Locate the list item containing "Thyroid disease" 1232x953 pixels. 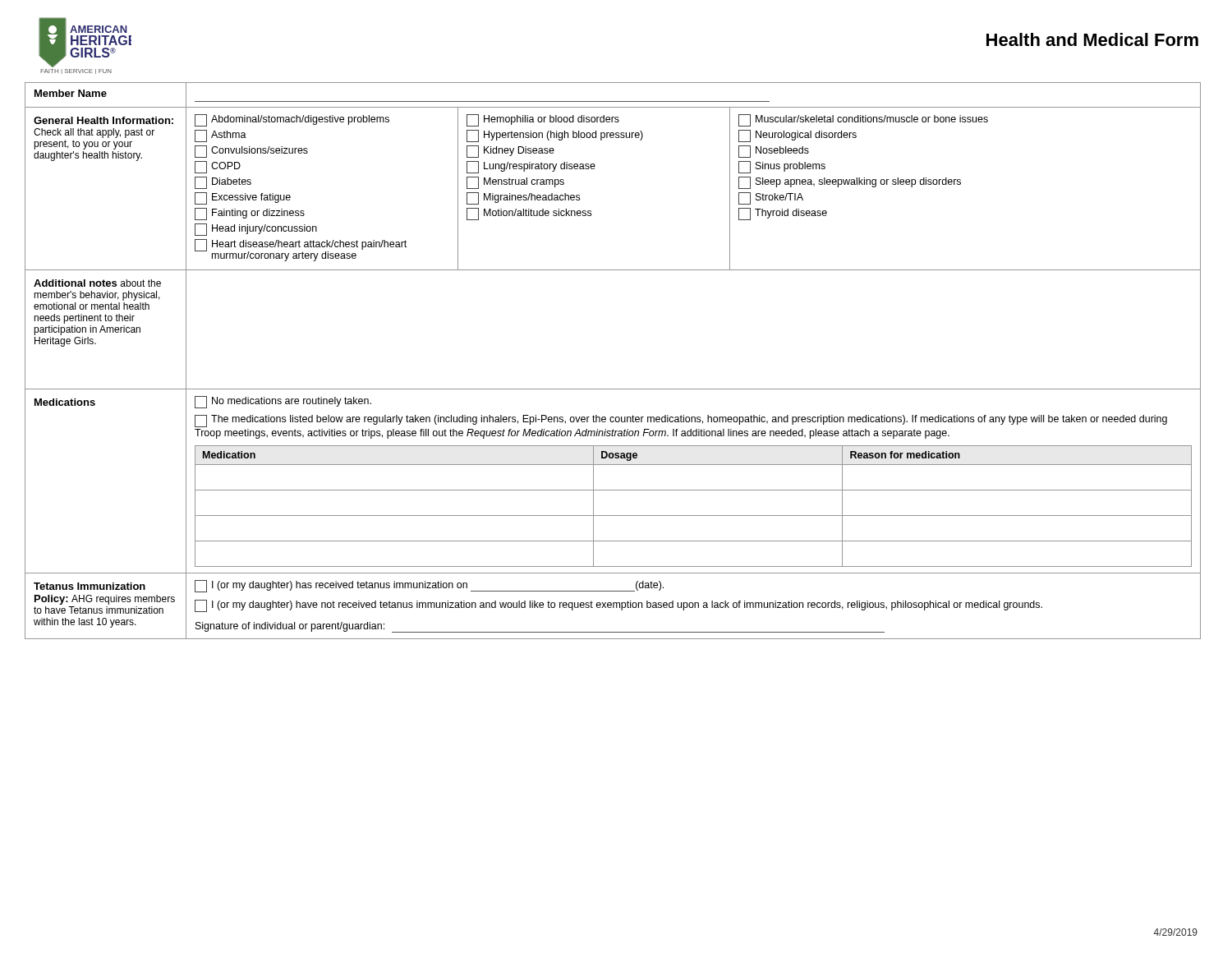(x=783, y=214)
